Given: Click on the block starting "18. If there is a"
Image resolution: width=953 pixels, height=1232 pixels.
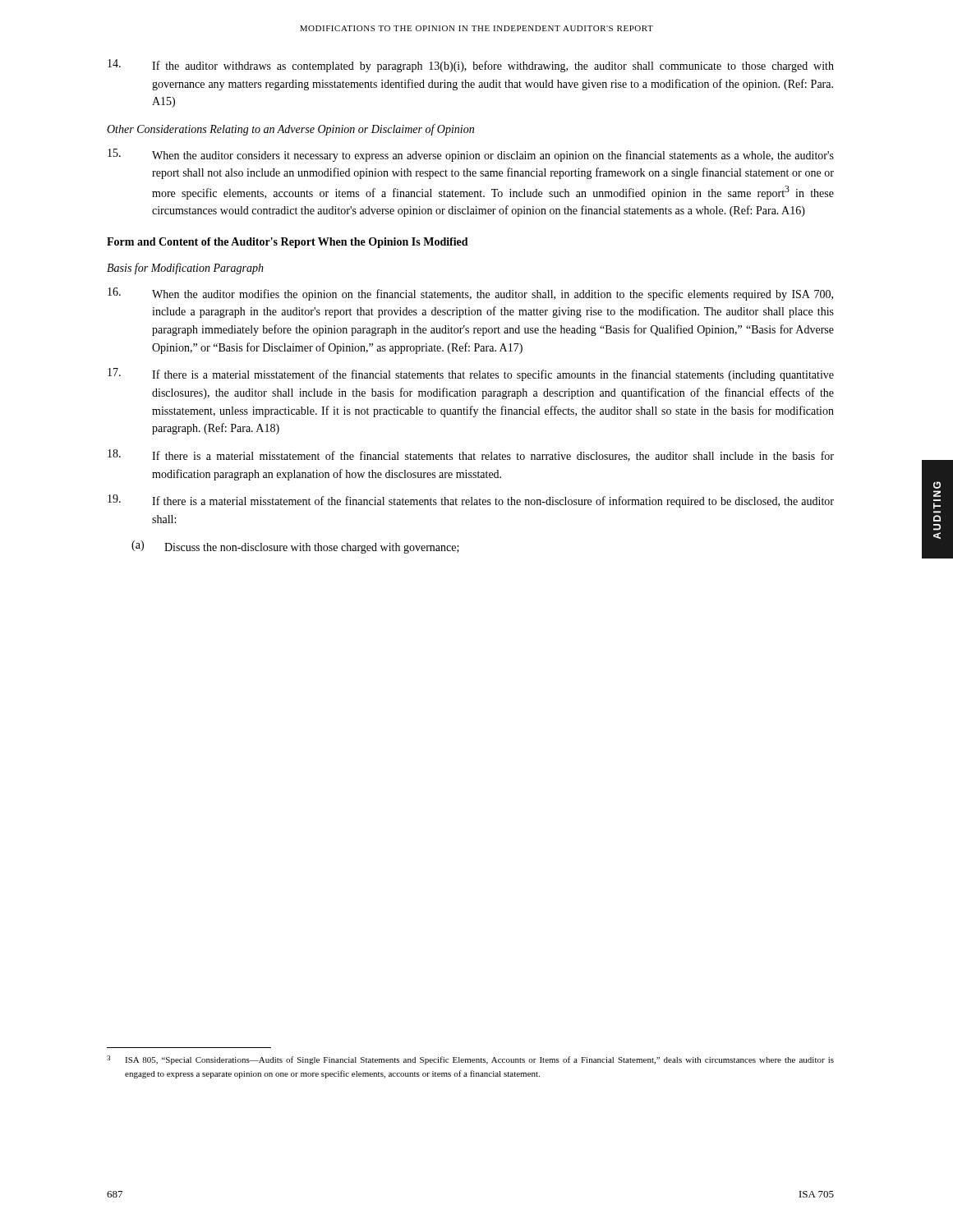Looking at the screenshot, I should click(470, 466).
